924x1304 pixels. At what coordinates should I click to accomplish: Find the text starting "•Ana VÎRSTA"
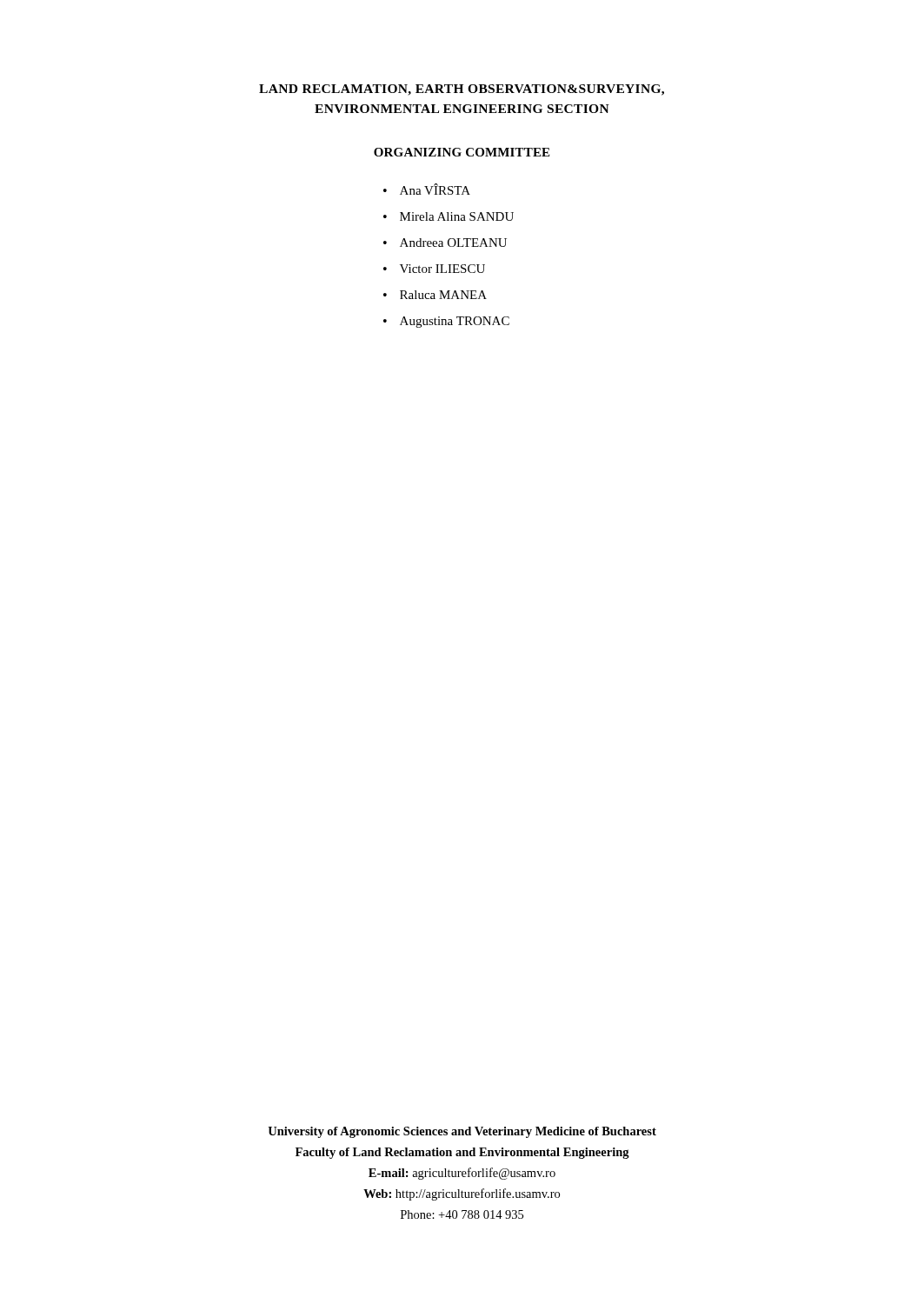pyautogui.click(x=426, y=191)
